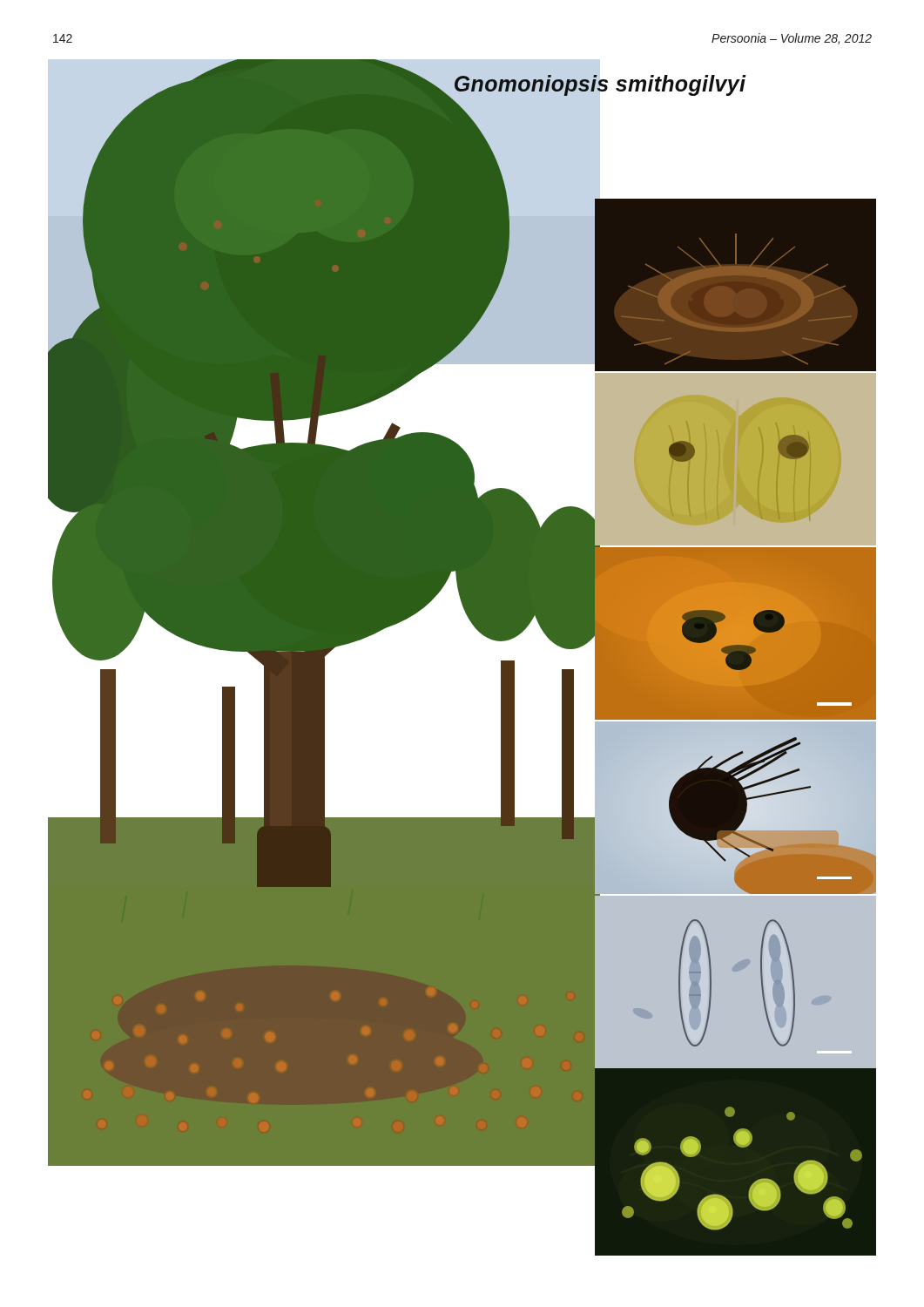Click on the block starting "Gnomoniopsis smithogilvyi"

[x=600, y=84]
